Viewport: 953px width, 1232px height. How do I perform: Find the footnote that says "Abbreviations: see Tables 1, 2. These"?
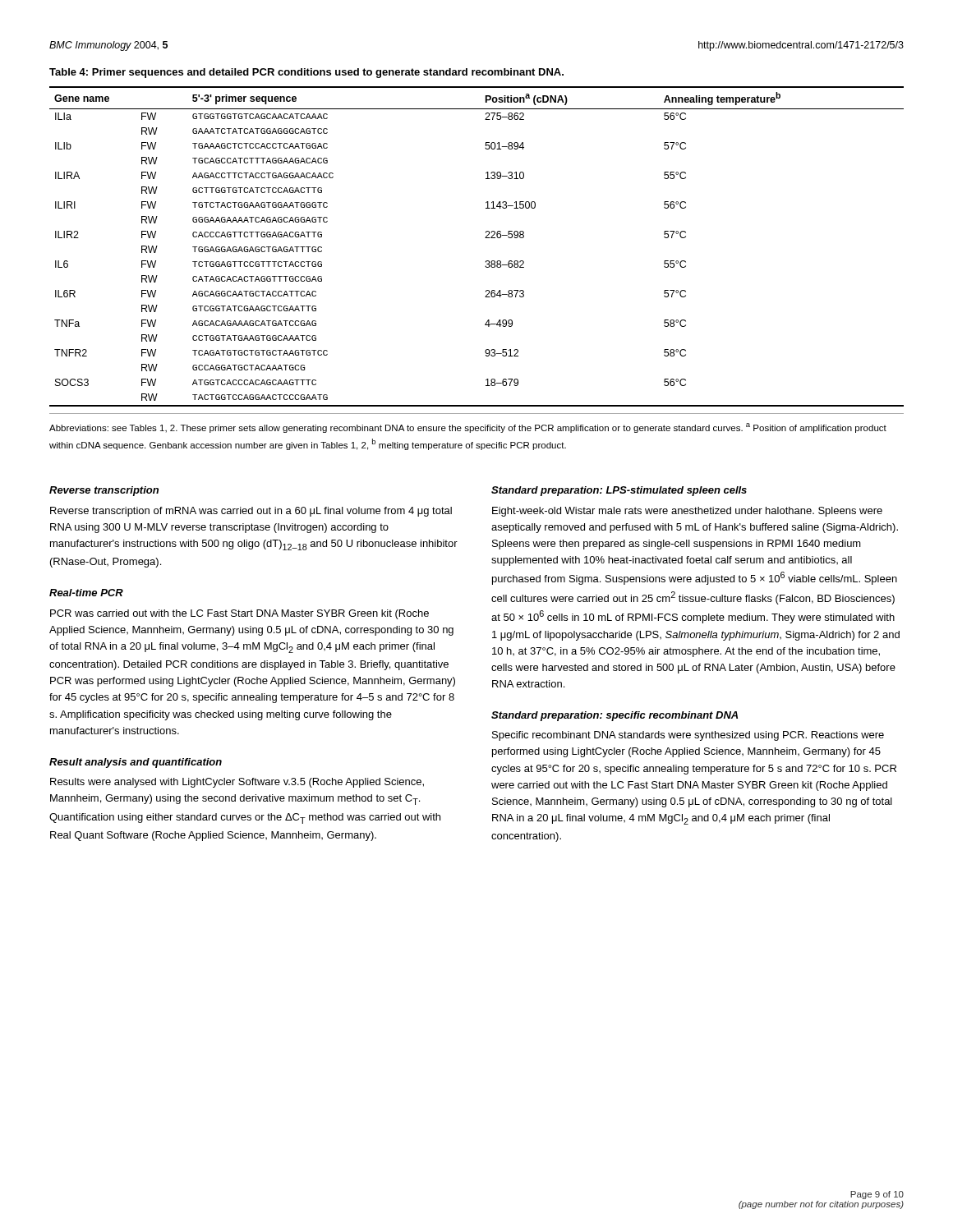click(468, 435)
